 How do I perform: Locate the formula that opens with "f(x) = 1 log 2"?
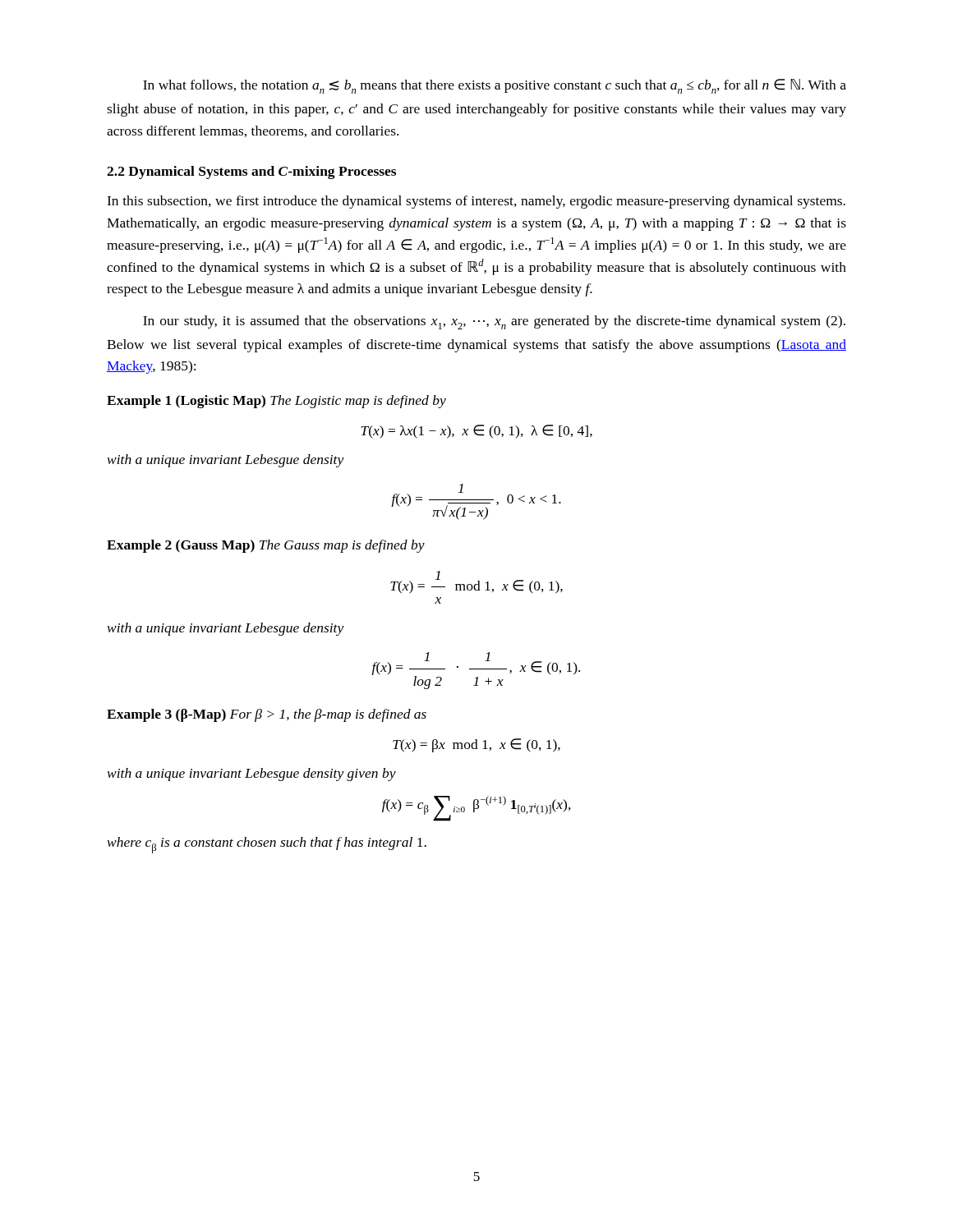click(x=476, y=669)
